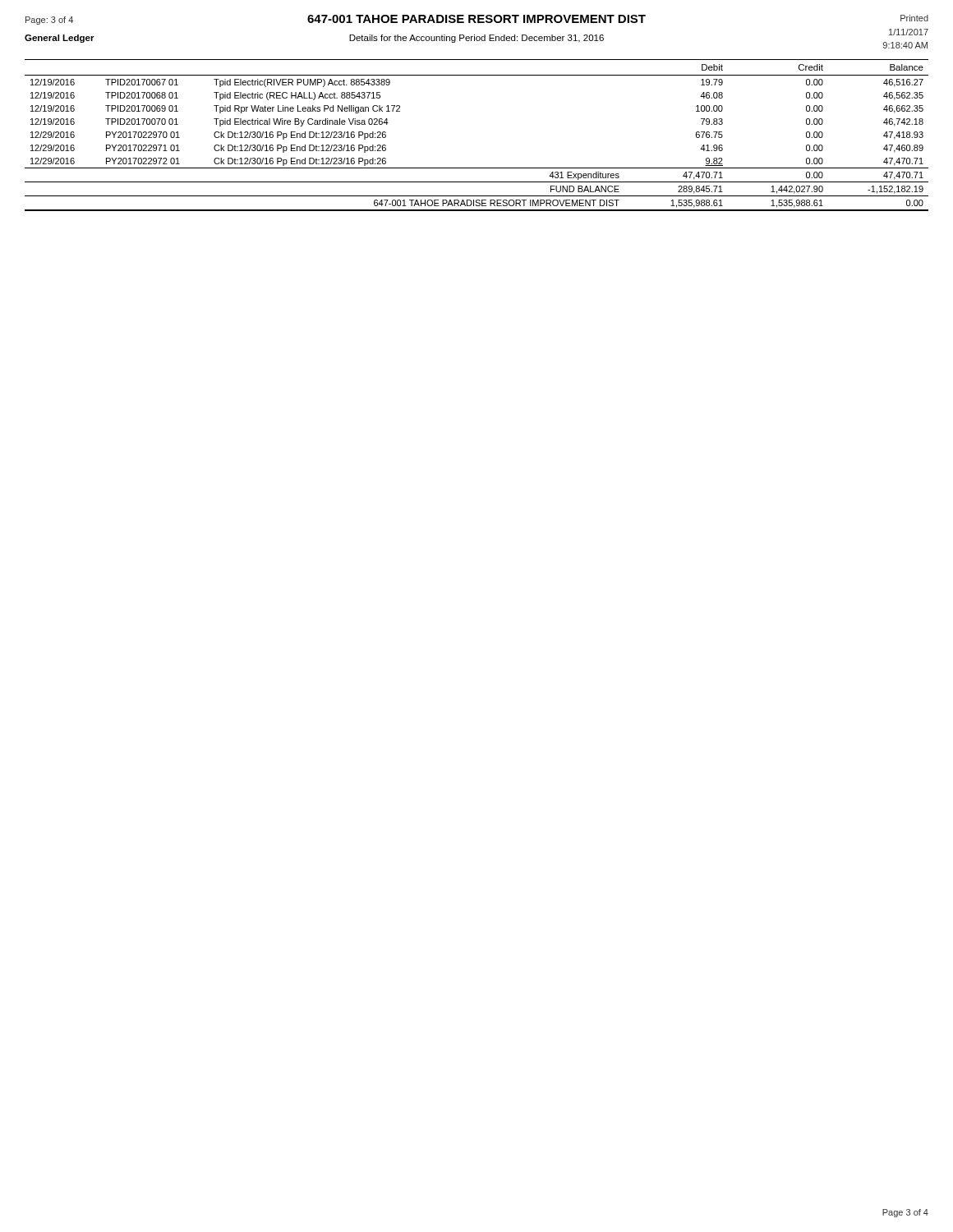Screen dimensions: 1232x953
Task: Locate the element starting "Details for the Accounting Period Ended: December"
Action: [x=476, y=38]
